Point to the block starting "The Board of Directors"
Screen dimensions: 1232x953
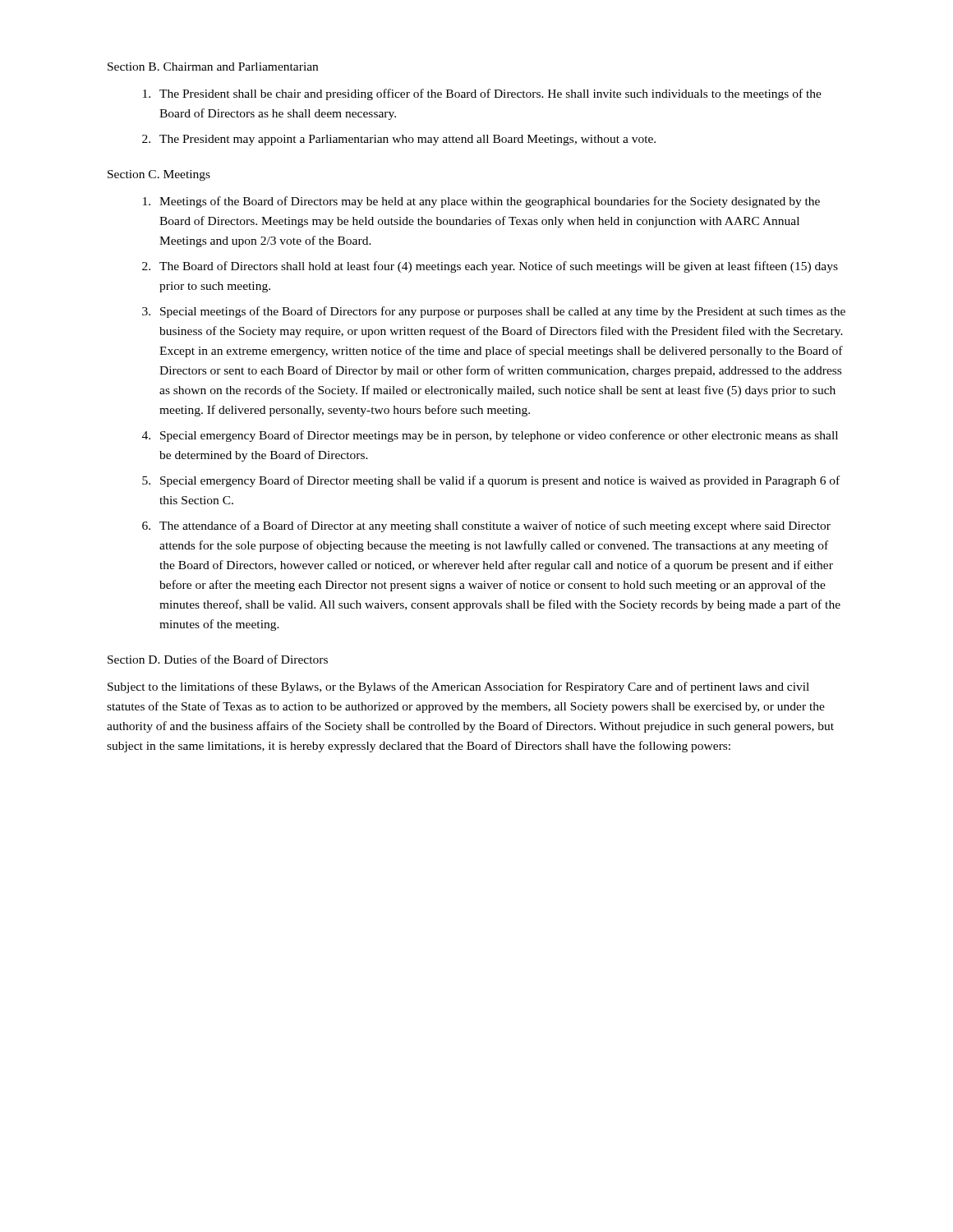point(500,276)
